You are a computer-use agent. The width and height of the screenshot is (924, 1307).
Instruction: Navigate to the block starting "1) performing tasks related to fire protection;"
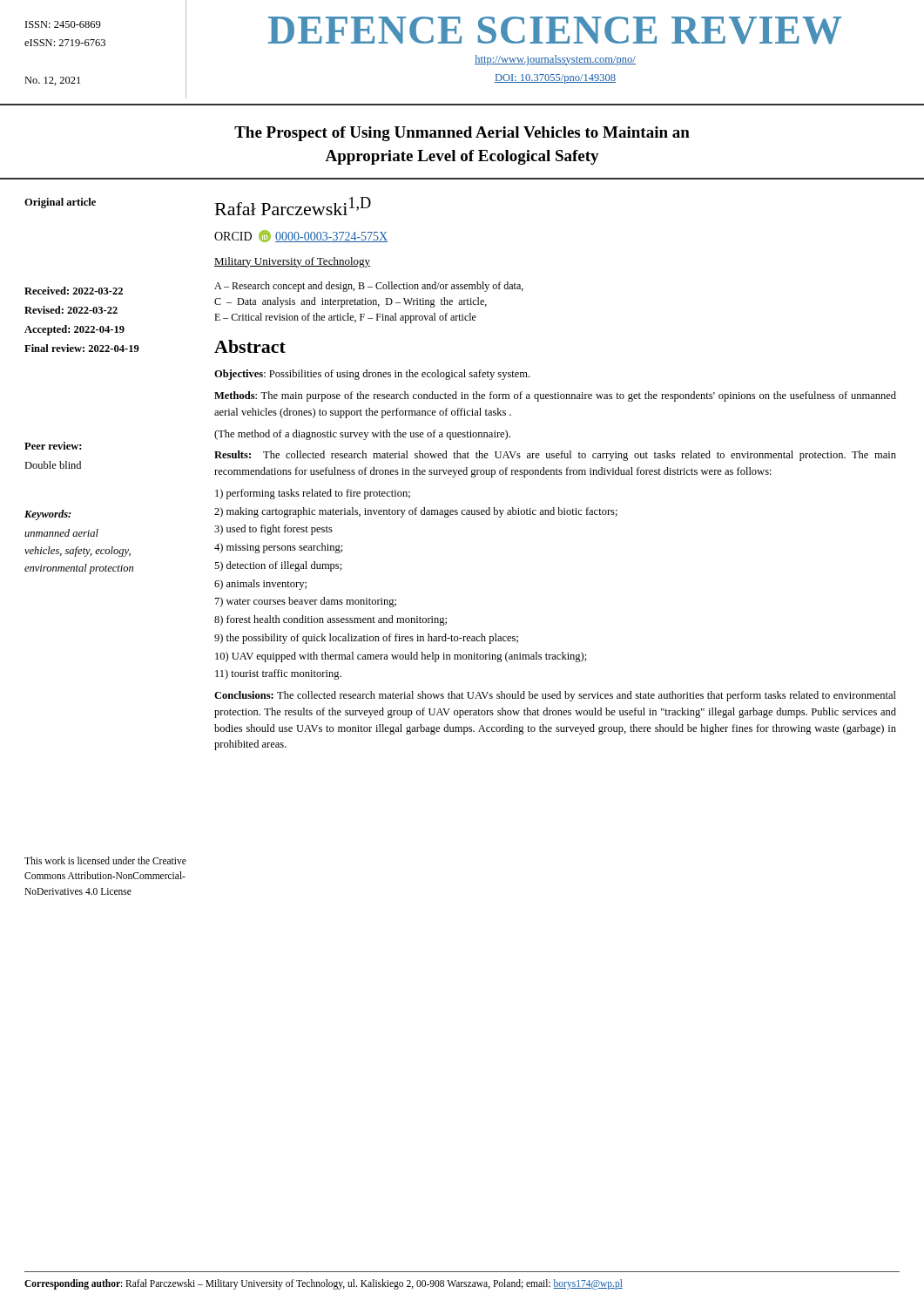pos(313,494)
